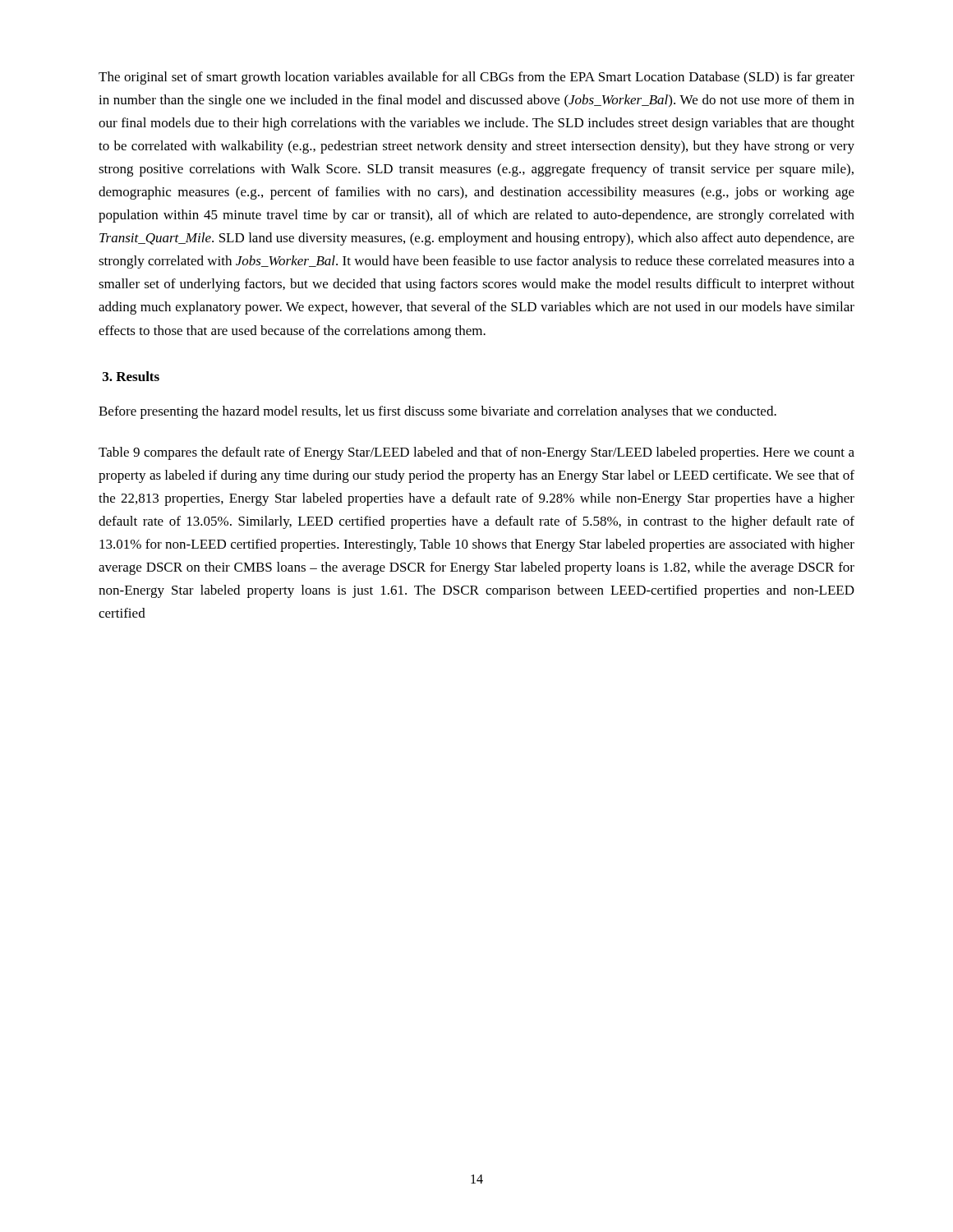Click on the text block containing "Table 9 compares the default rate of Energy"
Image resolution: width=953 pixels, height=1232 pixels.
(x=476, y=532)
